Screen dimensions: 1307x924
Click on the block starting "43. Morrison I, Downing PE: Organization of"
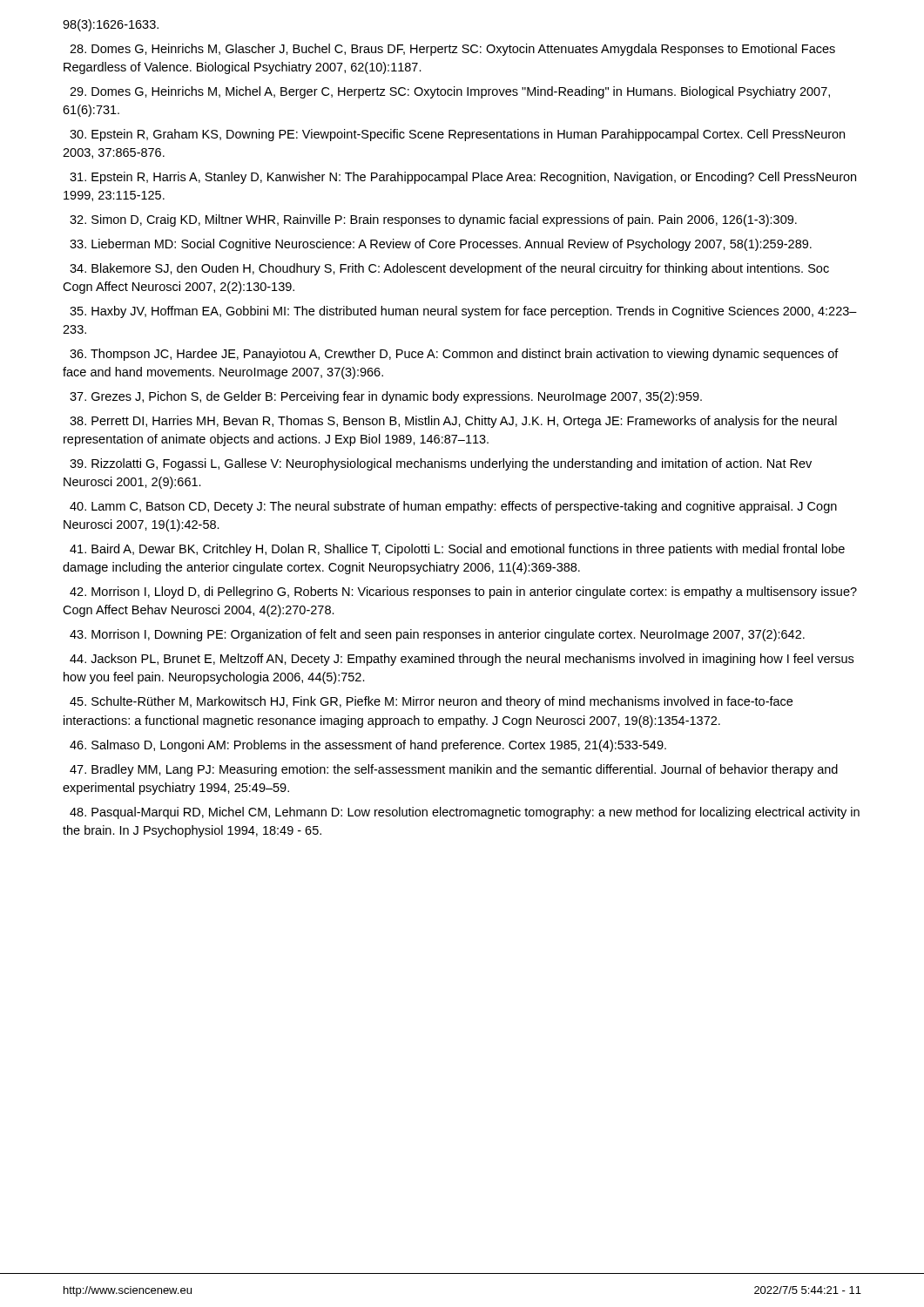tap(462, 635)
